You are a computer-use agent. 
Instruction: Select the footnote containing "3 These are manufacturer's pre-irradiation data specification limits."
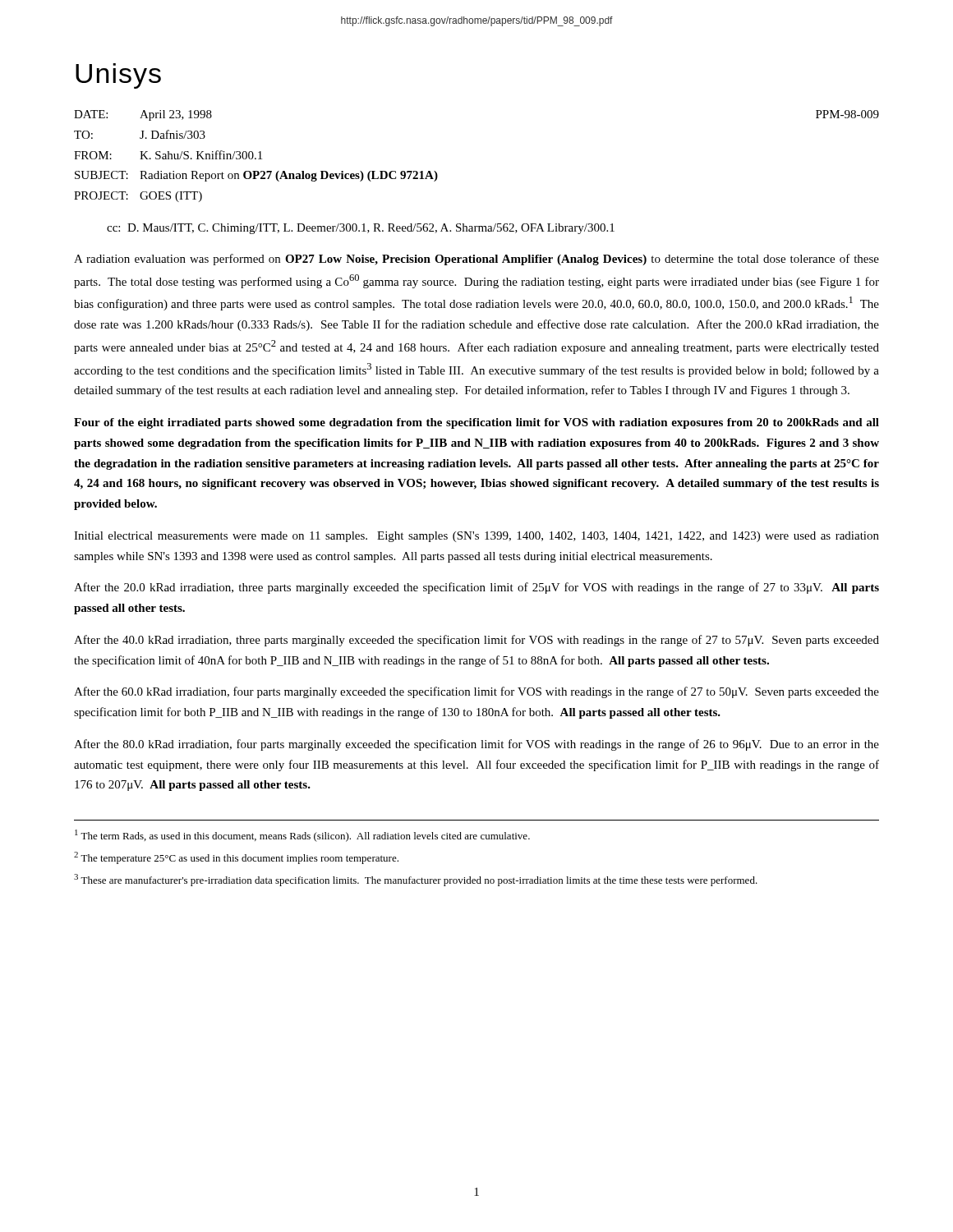click(416, 879)
